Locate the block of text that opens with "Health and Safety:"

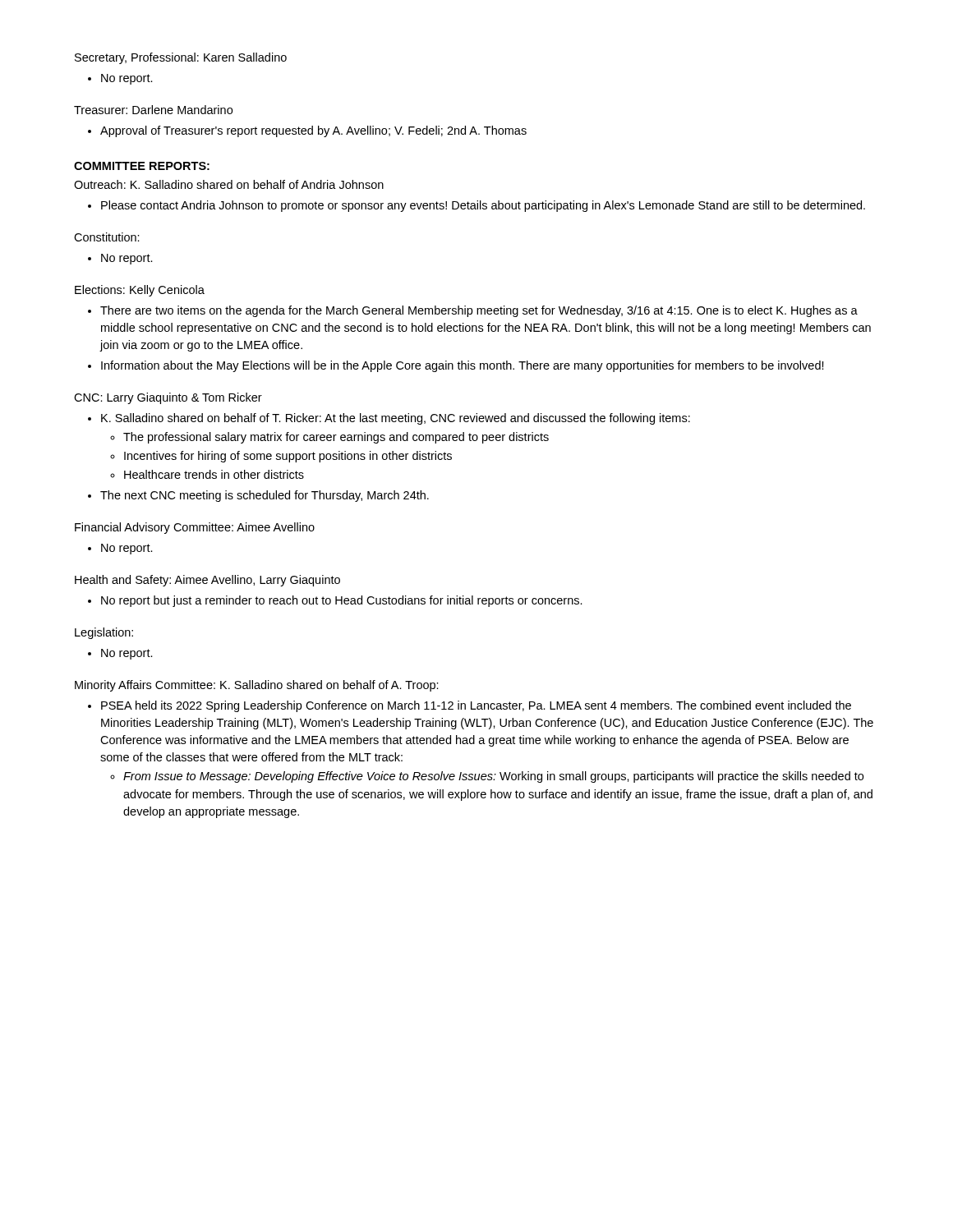tap(207, 580)
